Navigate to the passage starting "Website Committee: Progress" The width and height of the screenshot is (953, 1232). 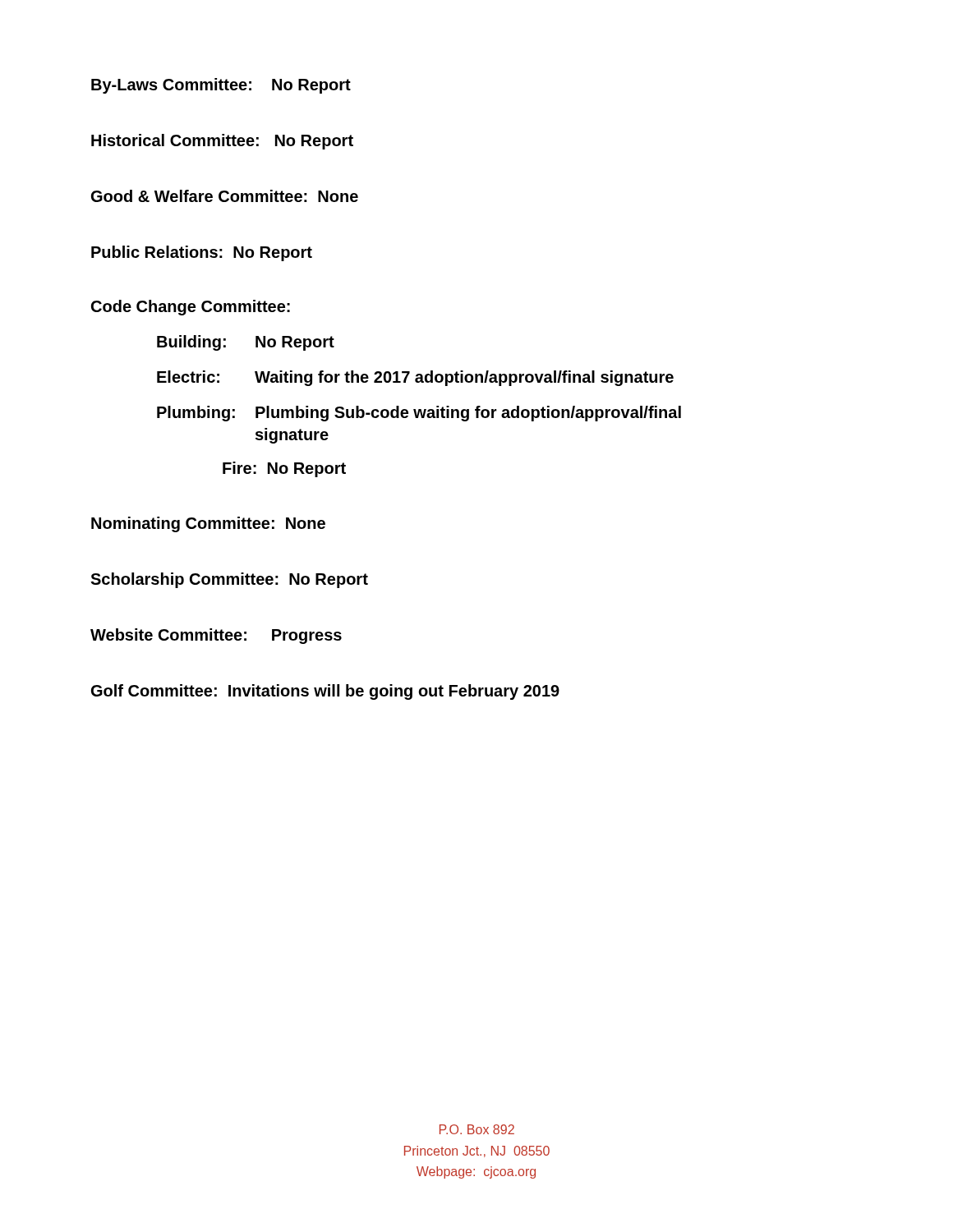216,635
